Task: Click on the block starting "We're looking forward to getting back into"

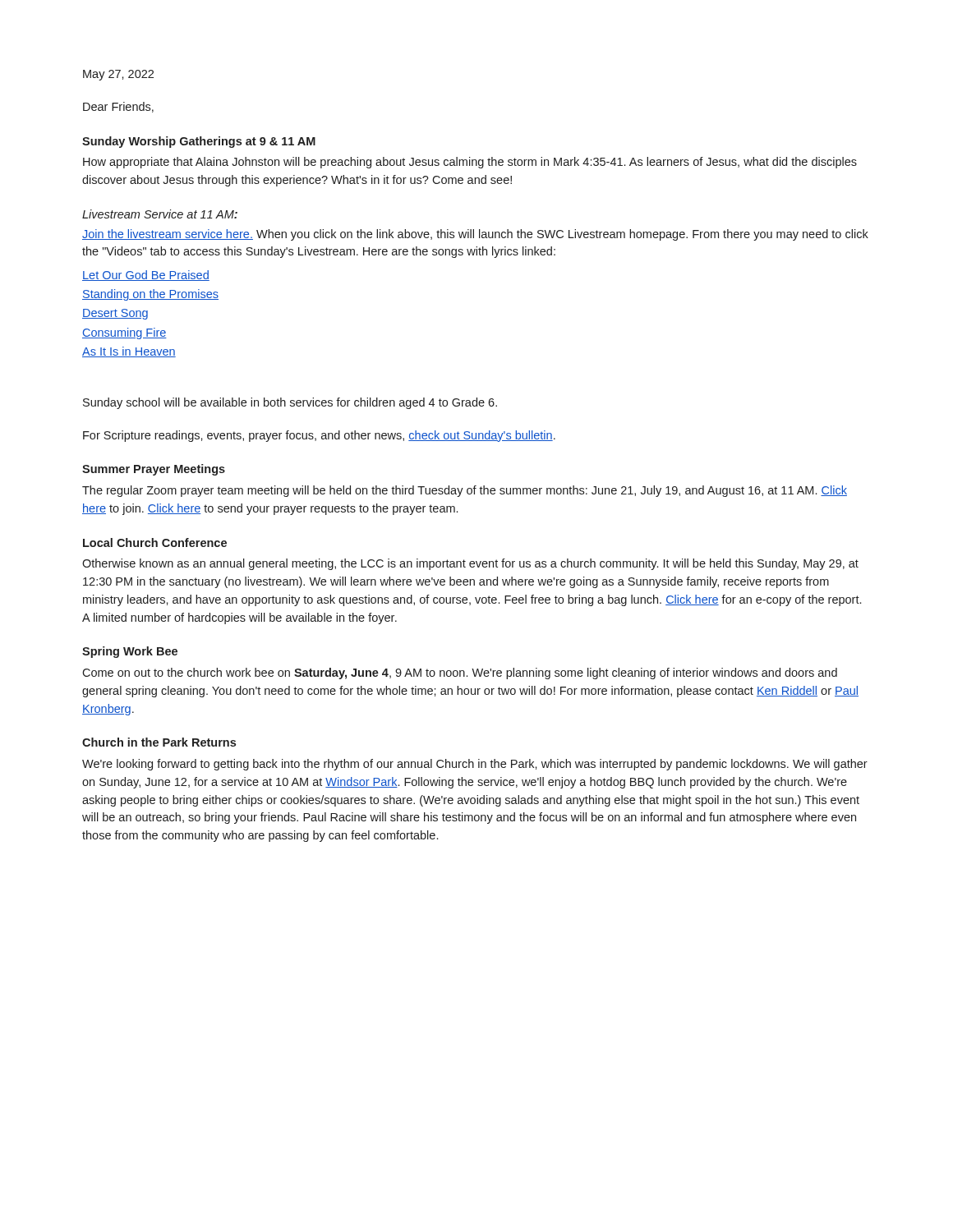Action: coord(475,800)
